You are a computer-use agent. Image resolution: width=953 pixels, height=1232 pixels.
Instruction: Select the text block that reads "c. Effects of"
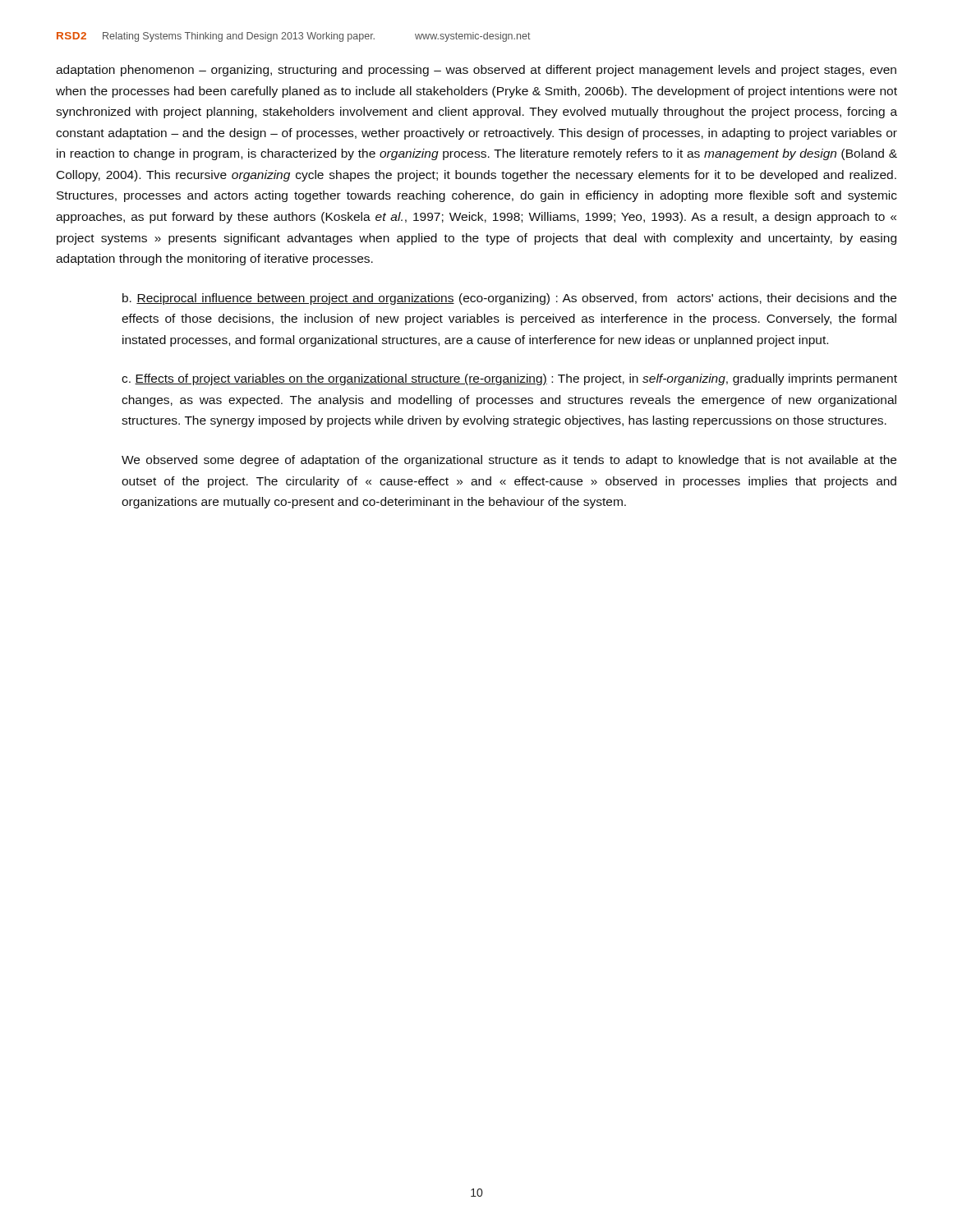pos(509,399)
